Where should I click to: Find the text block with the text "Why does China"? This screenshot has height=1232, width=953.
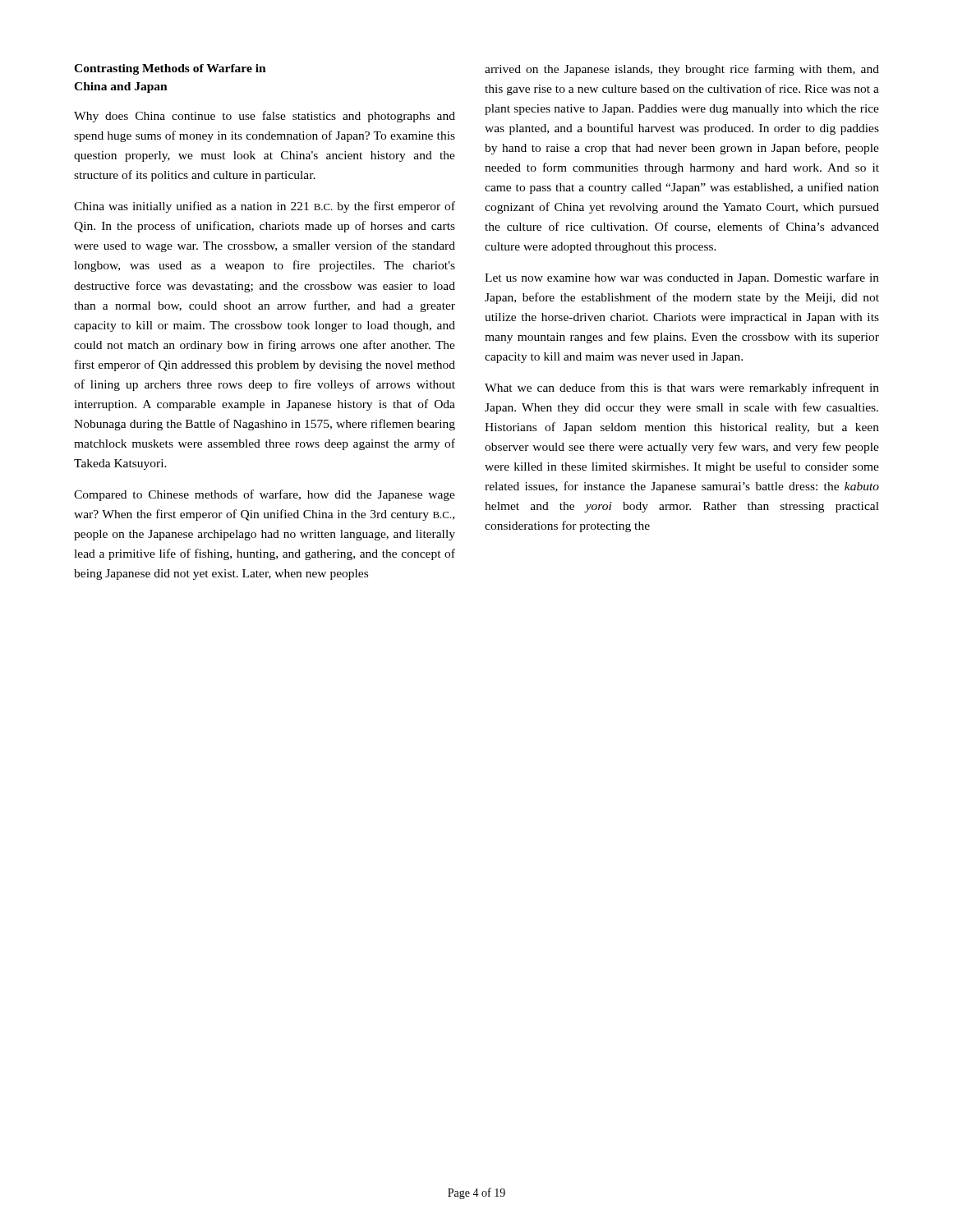(x=265, y=145)
